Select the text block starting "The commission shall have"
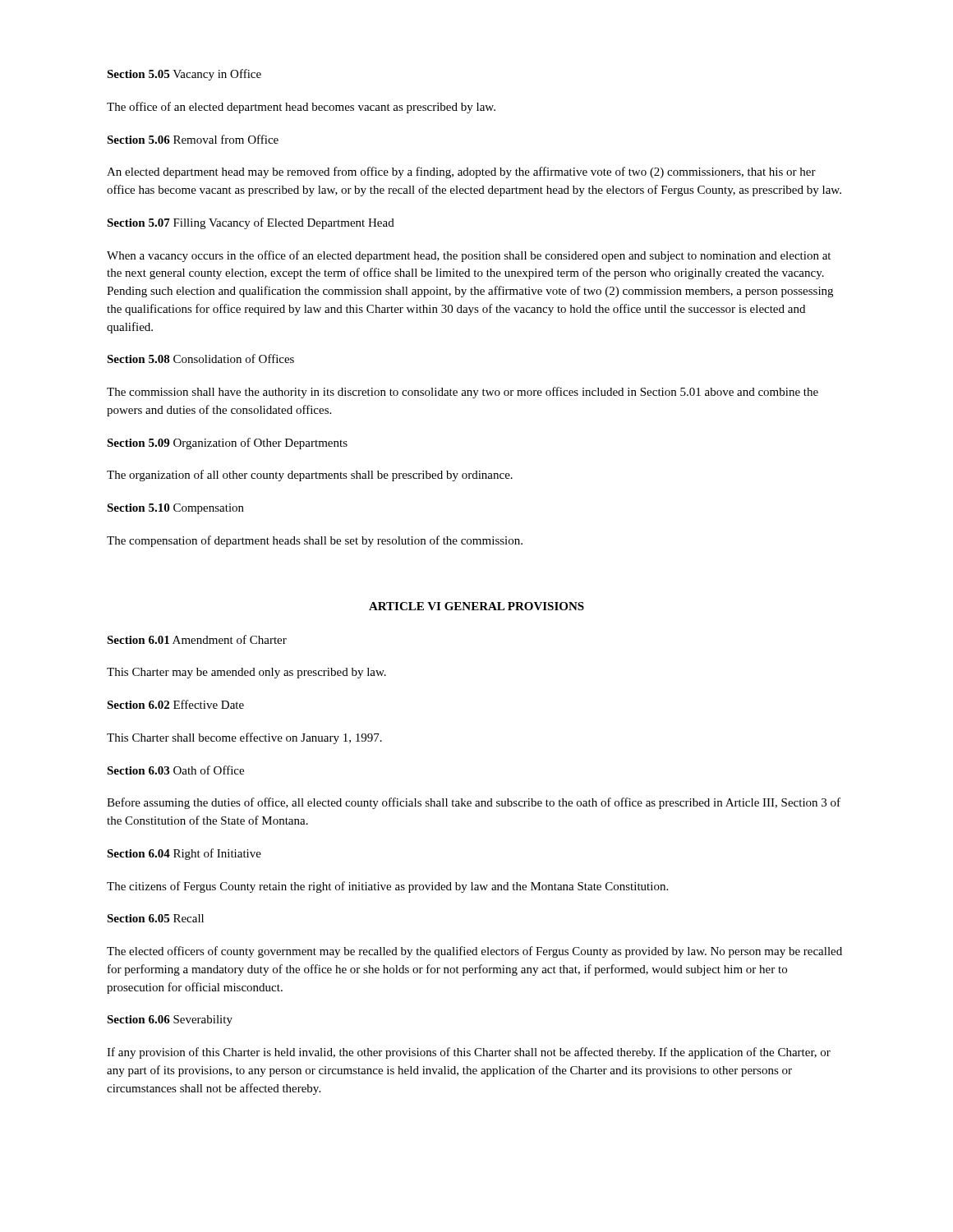The height and width of the screenshot is (1232, 953). pyautogui.click(x=476, y=401)
